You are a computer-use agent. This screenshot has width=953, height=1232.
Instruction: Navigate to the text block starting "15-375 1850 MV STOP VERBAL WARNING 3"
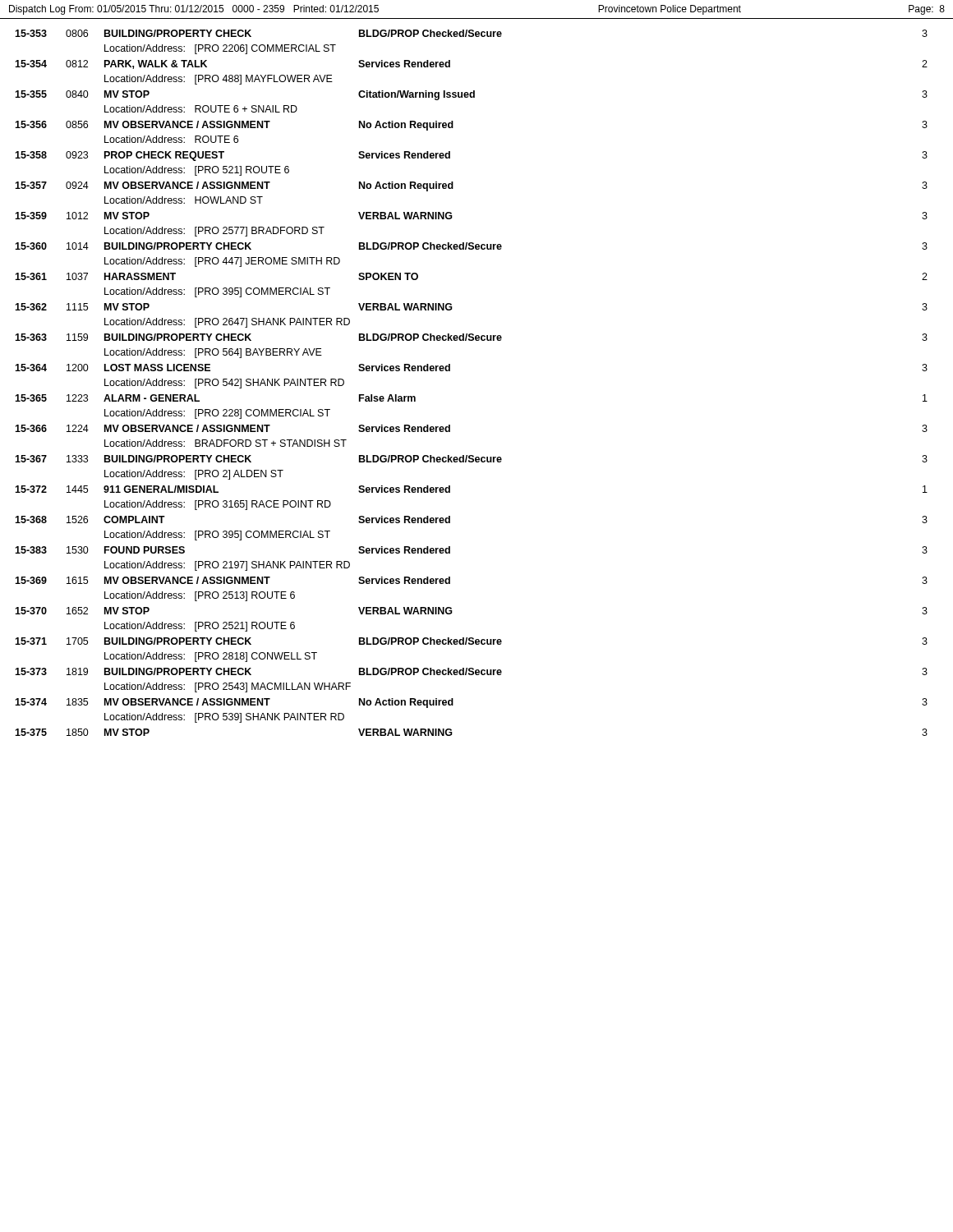32,732
